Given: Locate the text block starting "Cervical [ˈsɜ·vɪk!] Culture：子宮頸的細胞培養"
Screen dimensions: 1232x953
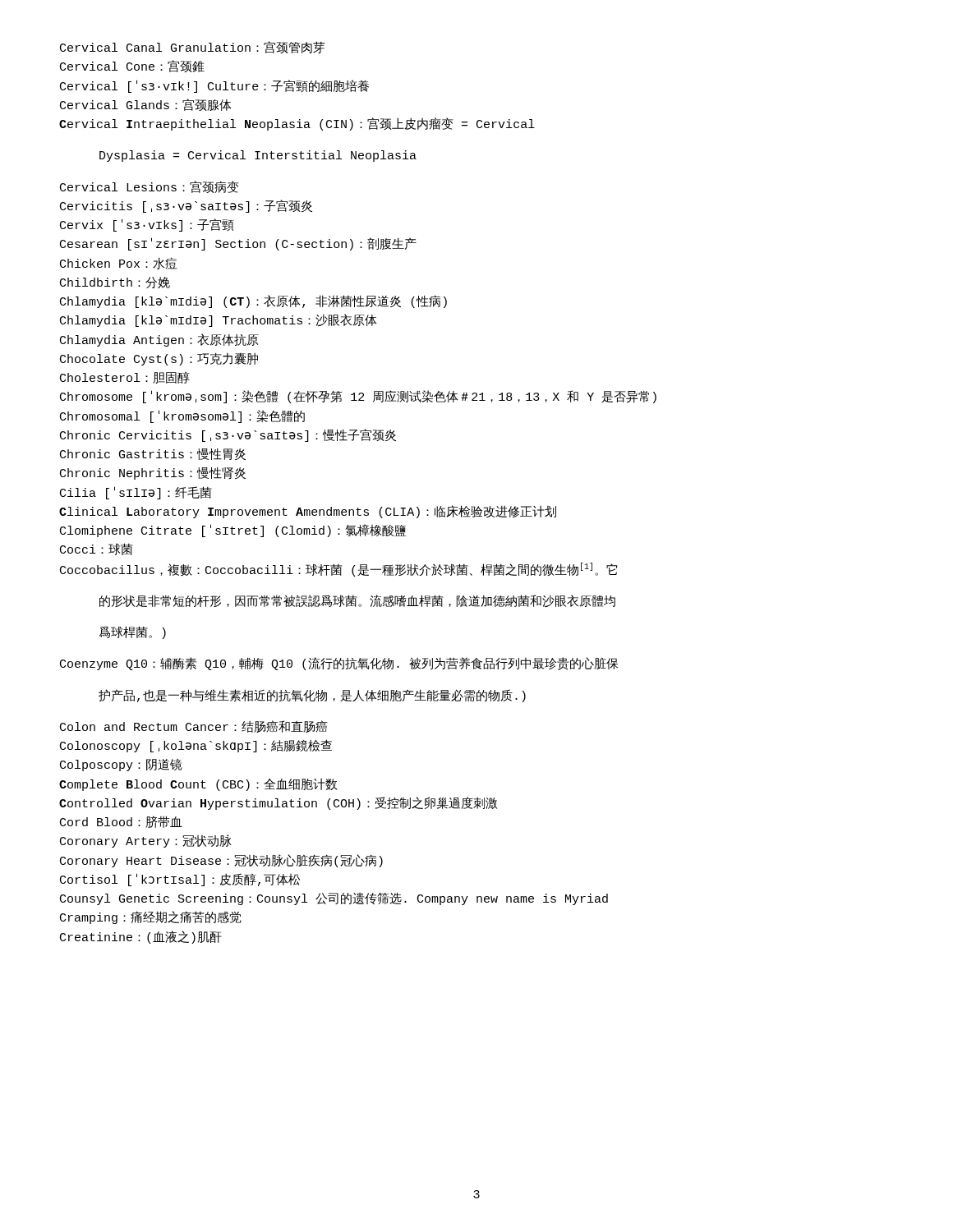Looking at the screenshot, I should click(x=214, y=86).
